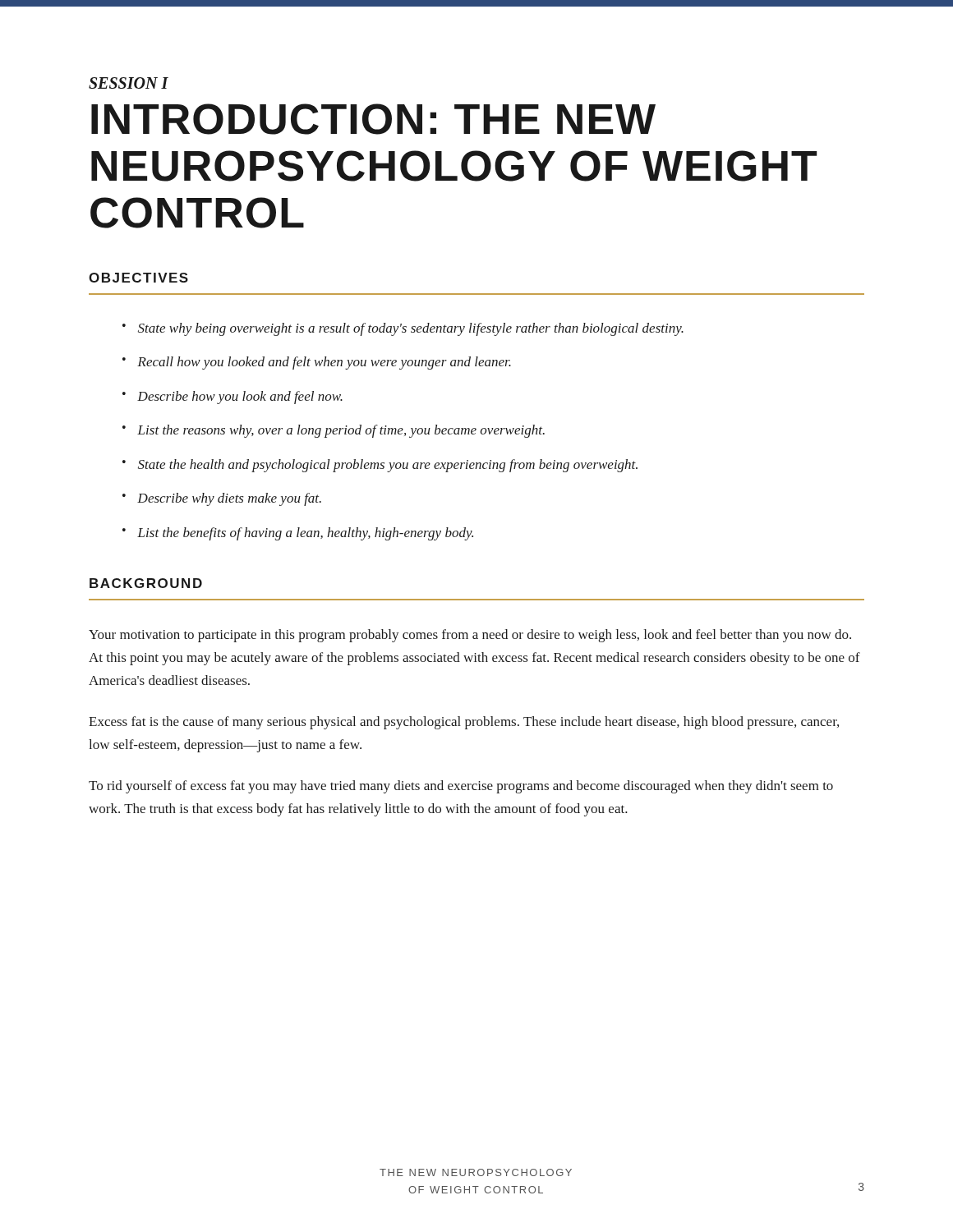Select the element starting "• Describe how"
This screenshot has height=1232, width=953.
click(x=232, y=398)
